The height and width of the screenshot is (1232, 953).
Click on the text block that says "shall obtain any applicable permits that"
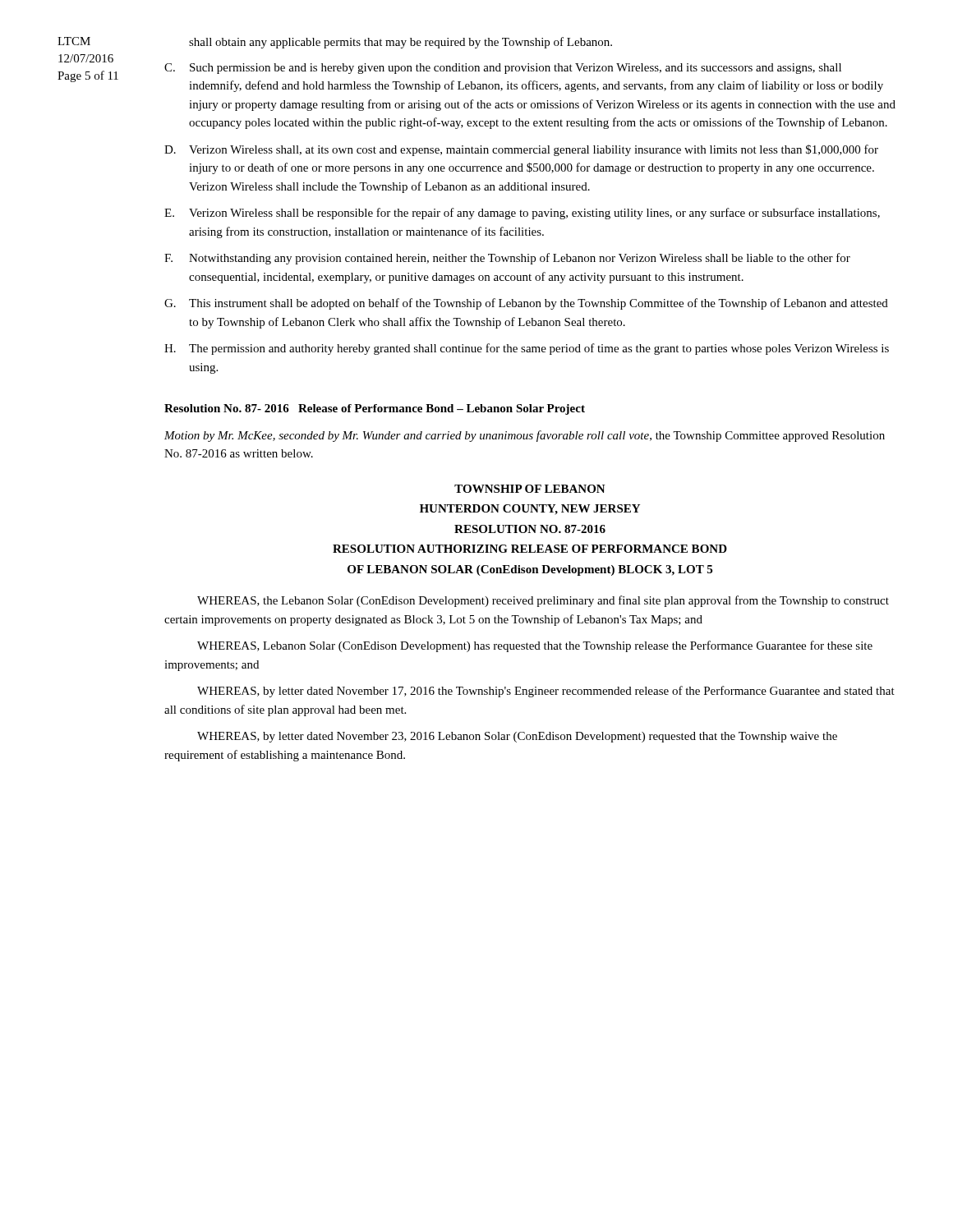[x=401, y=42]
